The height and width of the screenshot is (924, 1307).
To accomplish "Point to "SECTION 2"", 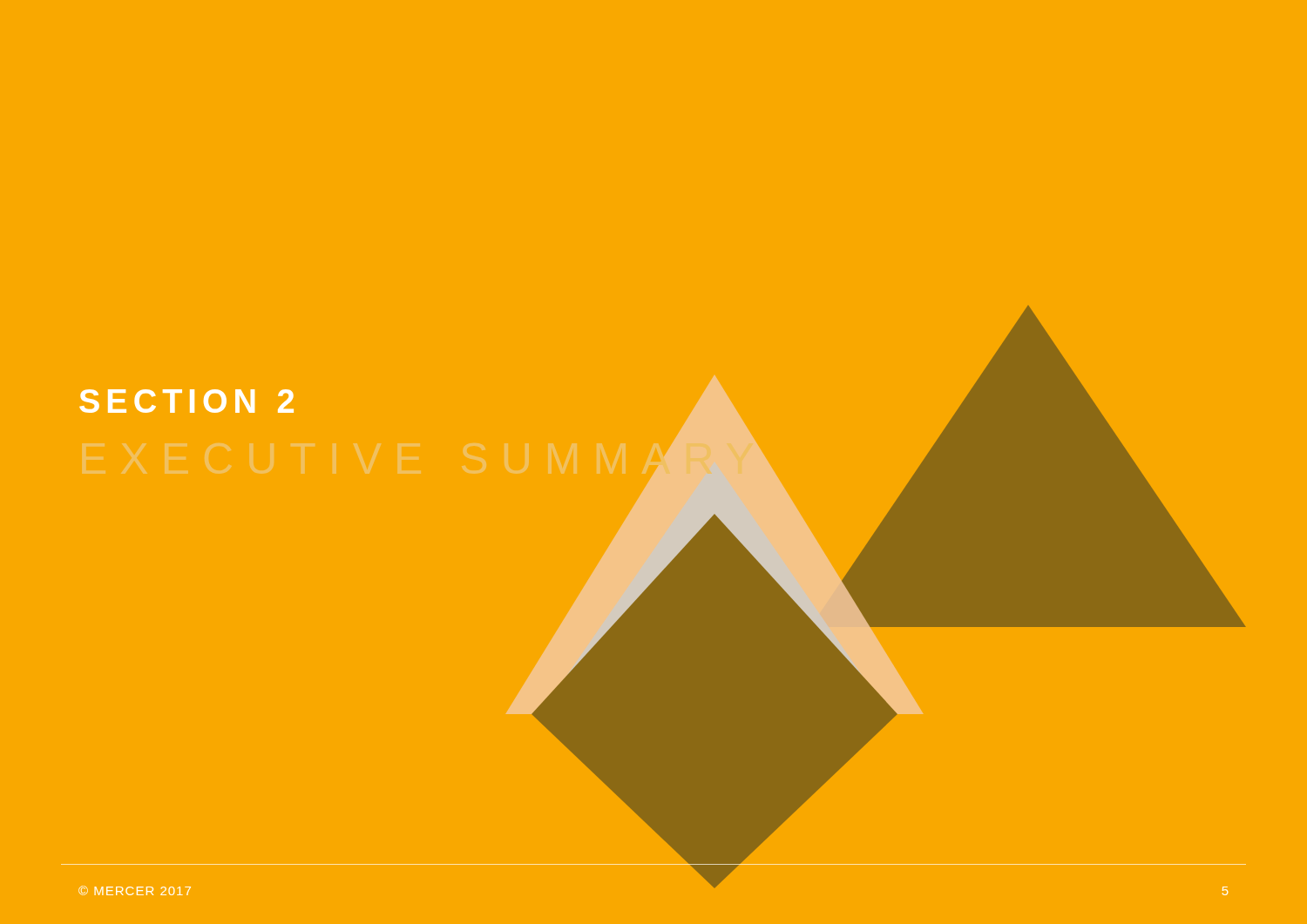I will coord(189,401).
